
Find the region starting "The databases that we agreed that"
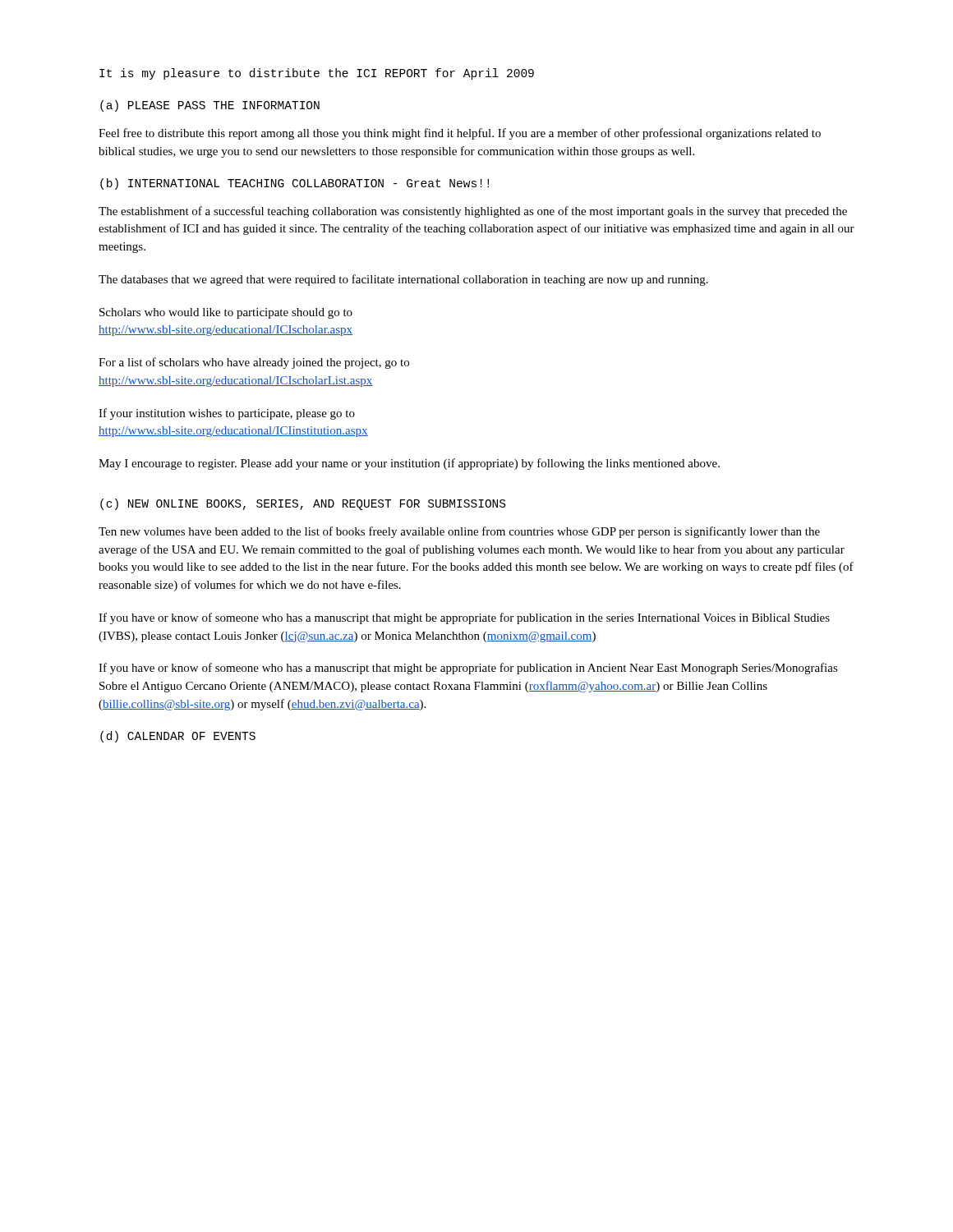tap(476, 280)
